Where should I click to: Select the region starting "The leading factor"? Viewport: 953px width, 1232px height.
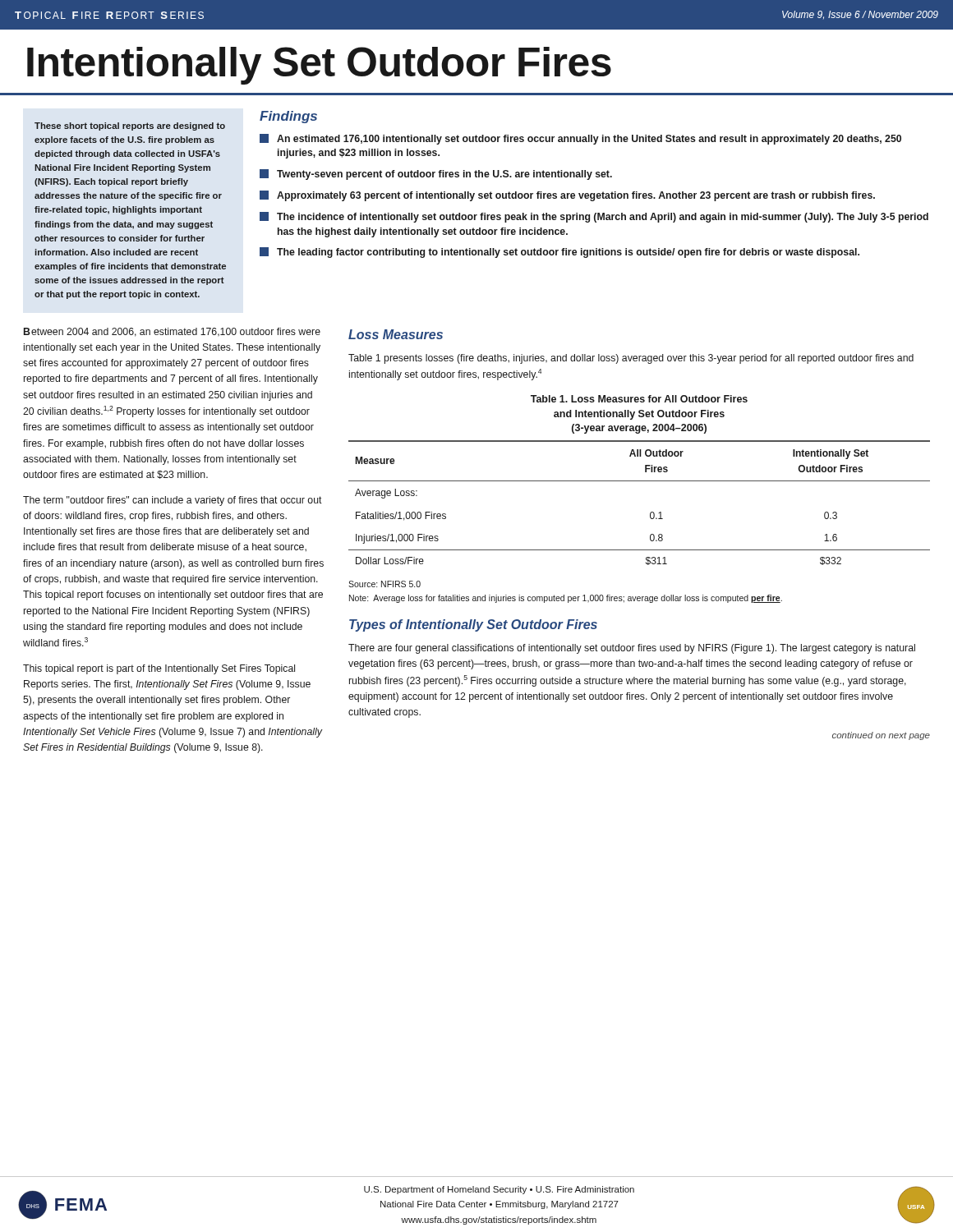pyautogui.click(x=560, y=253)
